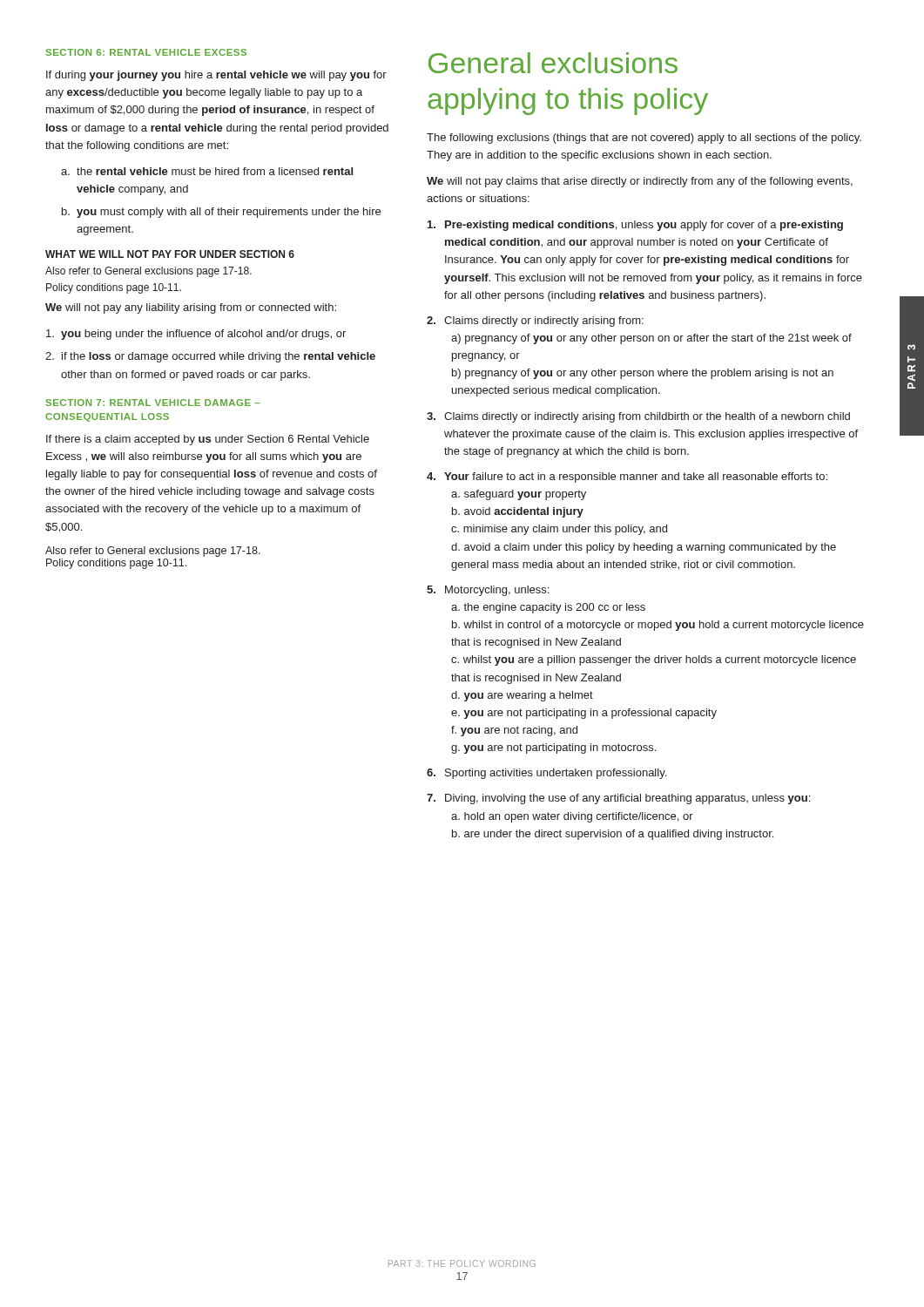Navigate to the block starting "7. Diving, involving the use of"

coord(619,816)
